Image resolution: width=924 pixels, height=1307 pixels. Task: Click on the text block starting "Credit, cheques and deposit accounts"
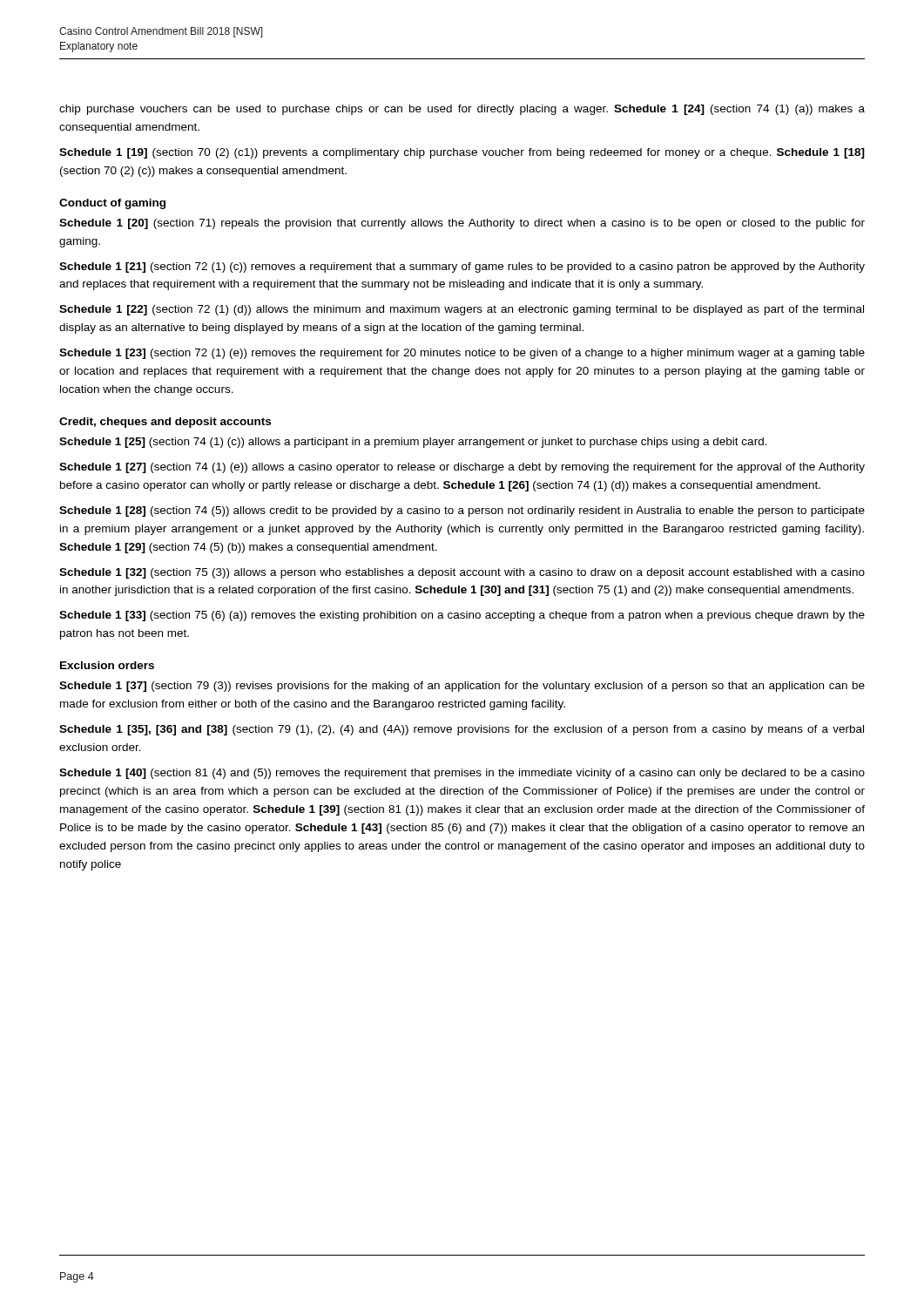165,421
